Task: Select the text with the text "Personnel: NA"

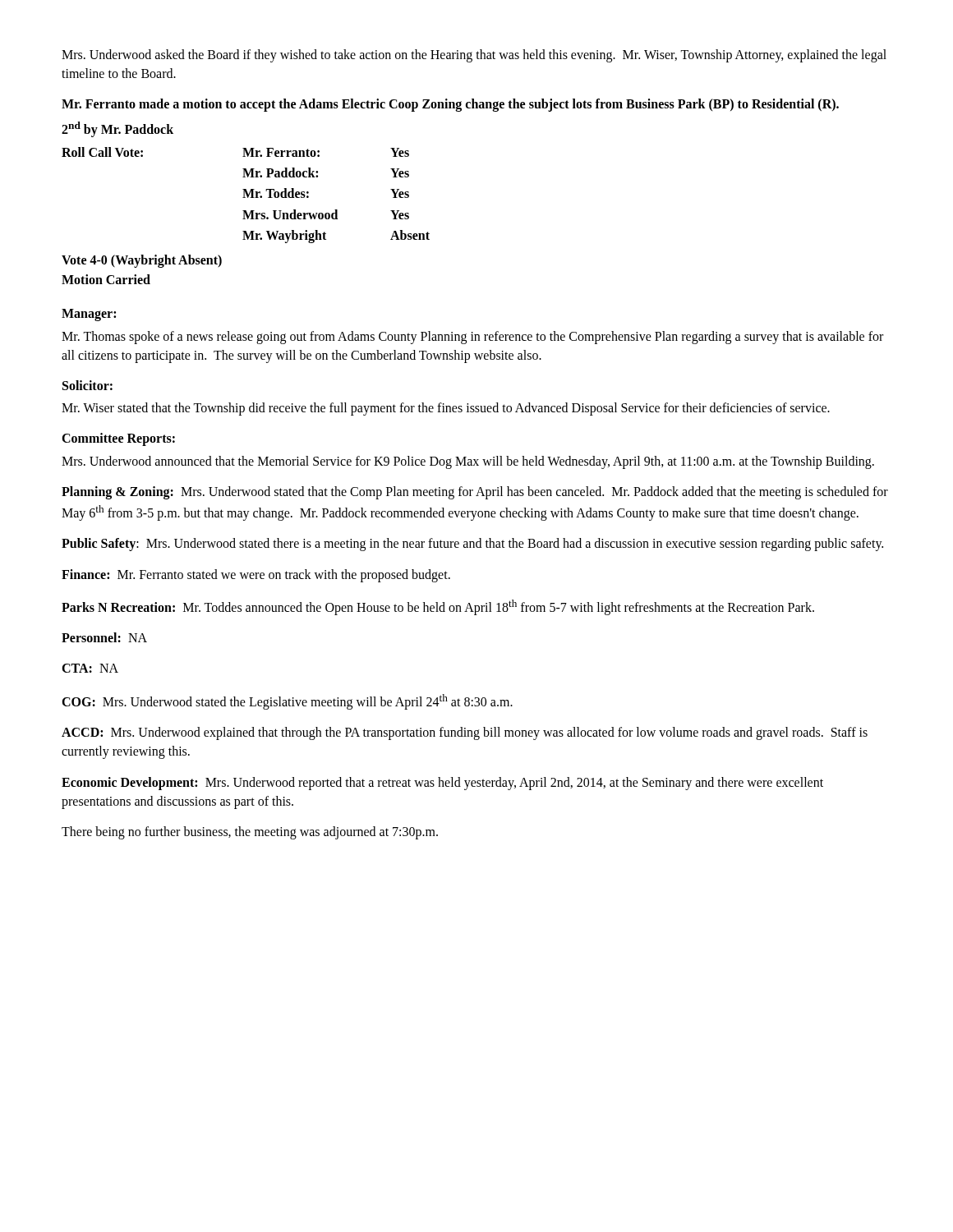Action: click(x=104, y=638)
